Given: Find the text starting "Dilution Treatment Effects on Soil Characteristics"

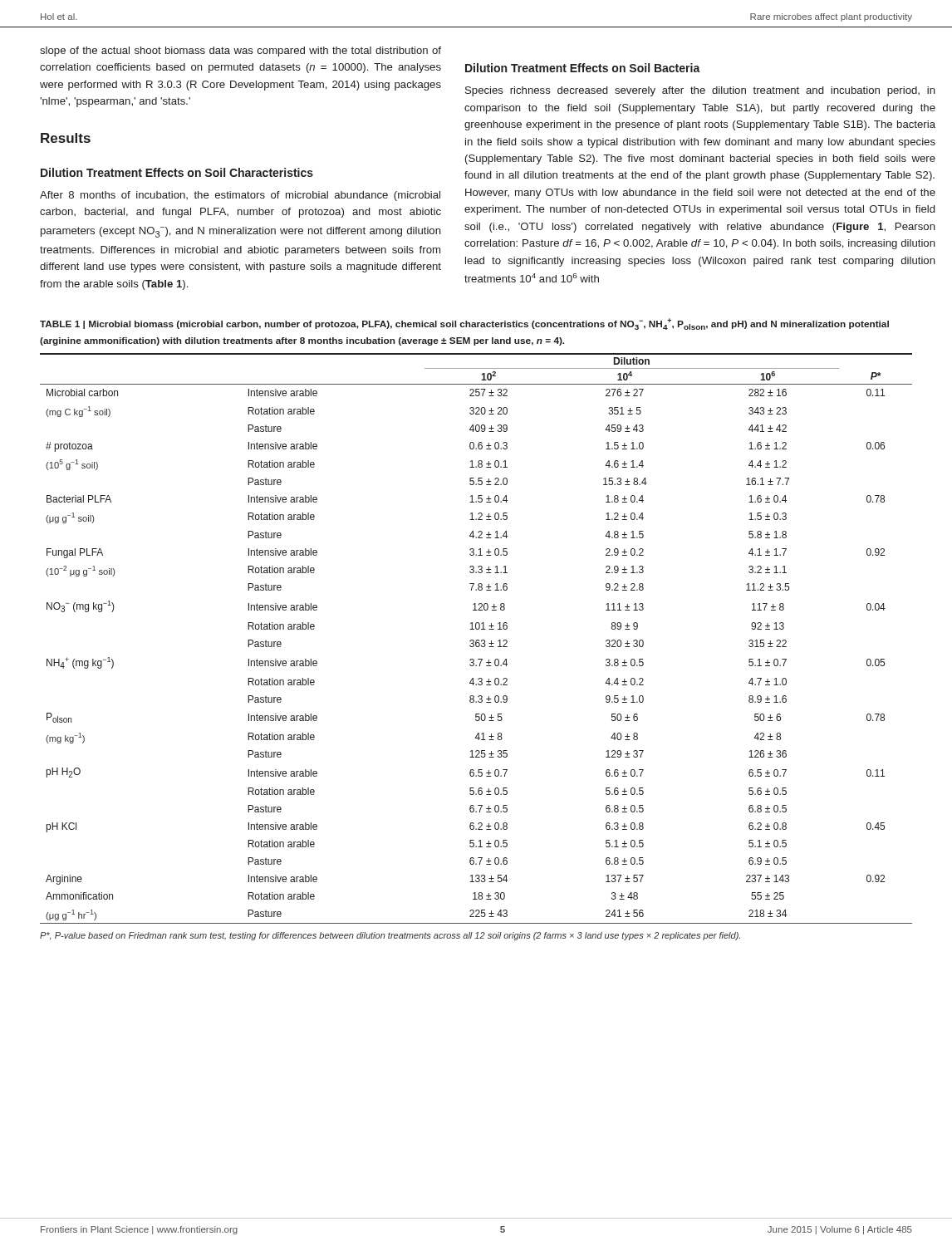Looking at the screenshot, I should (177, 173).
